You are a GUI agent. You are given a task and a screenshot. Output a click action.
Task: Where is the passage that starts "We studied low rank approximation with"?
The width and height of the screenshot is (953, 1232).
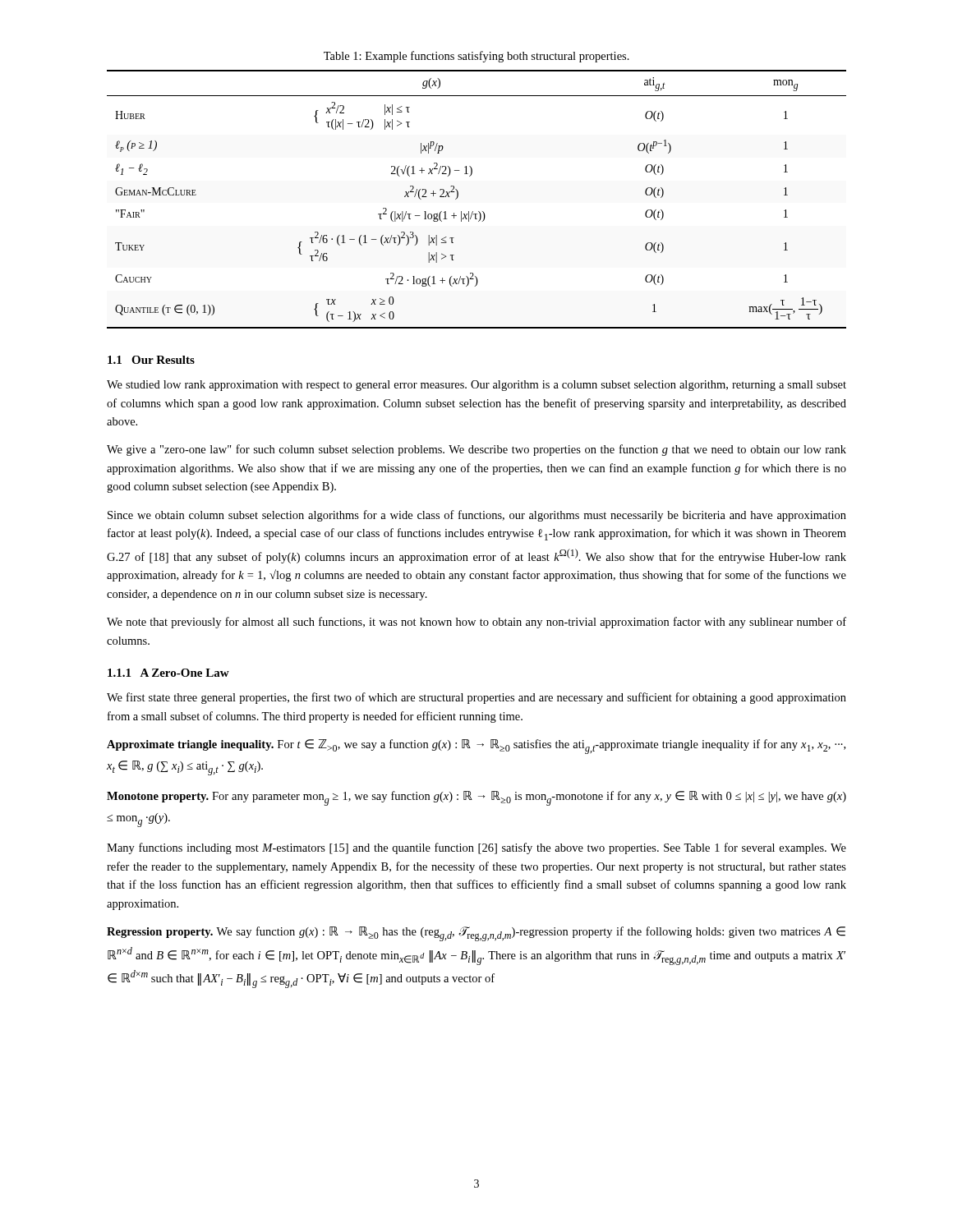pos(476,403)
